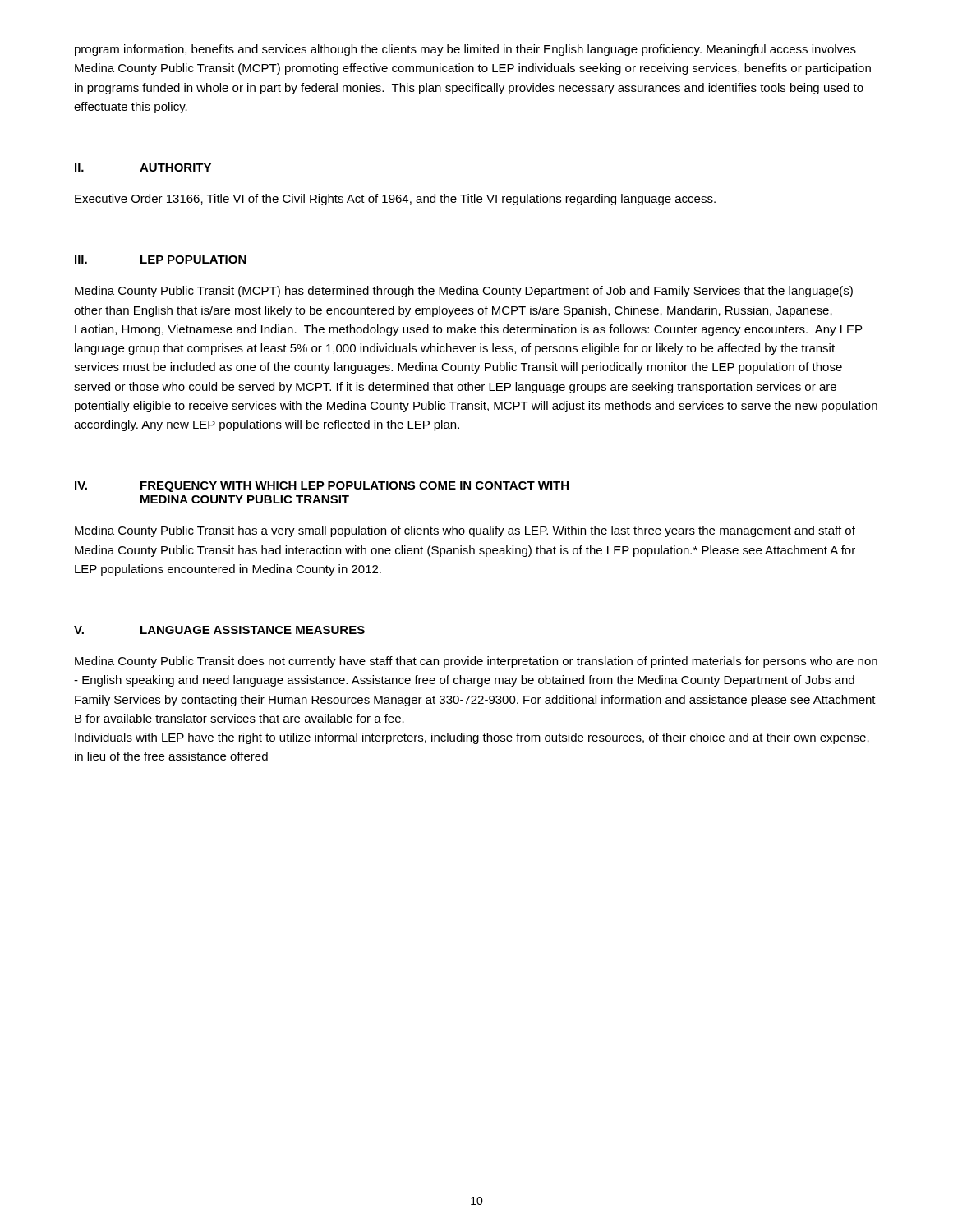This screenshot has width=953, height=1232.
Task: Point to the block beginning "Executive Order 13166, Title VI of"
Action: pyautogui.click(x=476, y=198)
